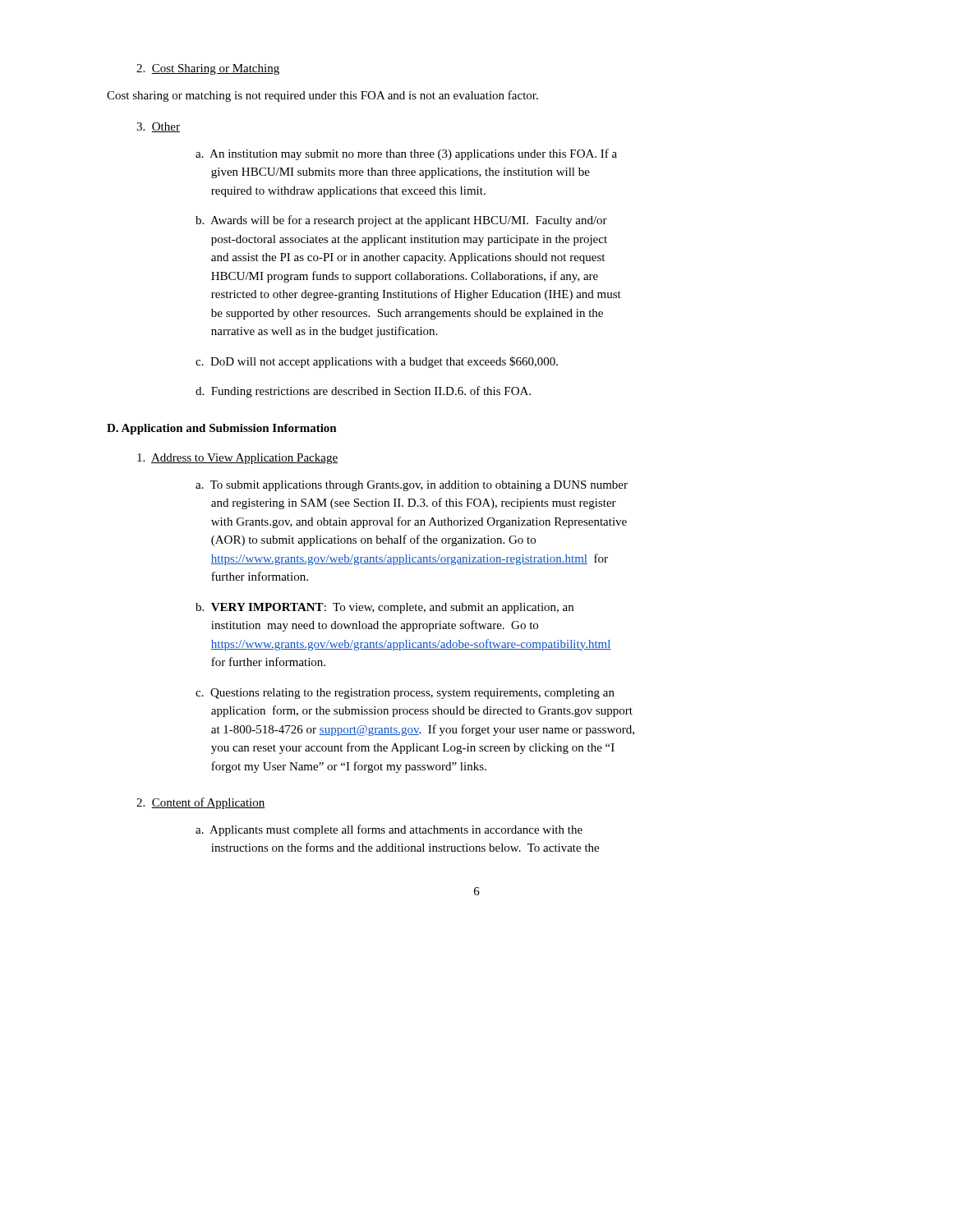Navigate to the text starting "c. Questions relating to the registration process,"
Viewport: 953px width, 1232px height.
(x=521, y=729)
